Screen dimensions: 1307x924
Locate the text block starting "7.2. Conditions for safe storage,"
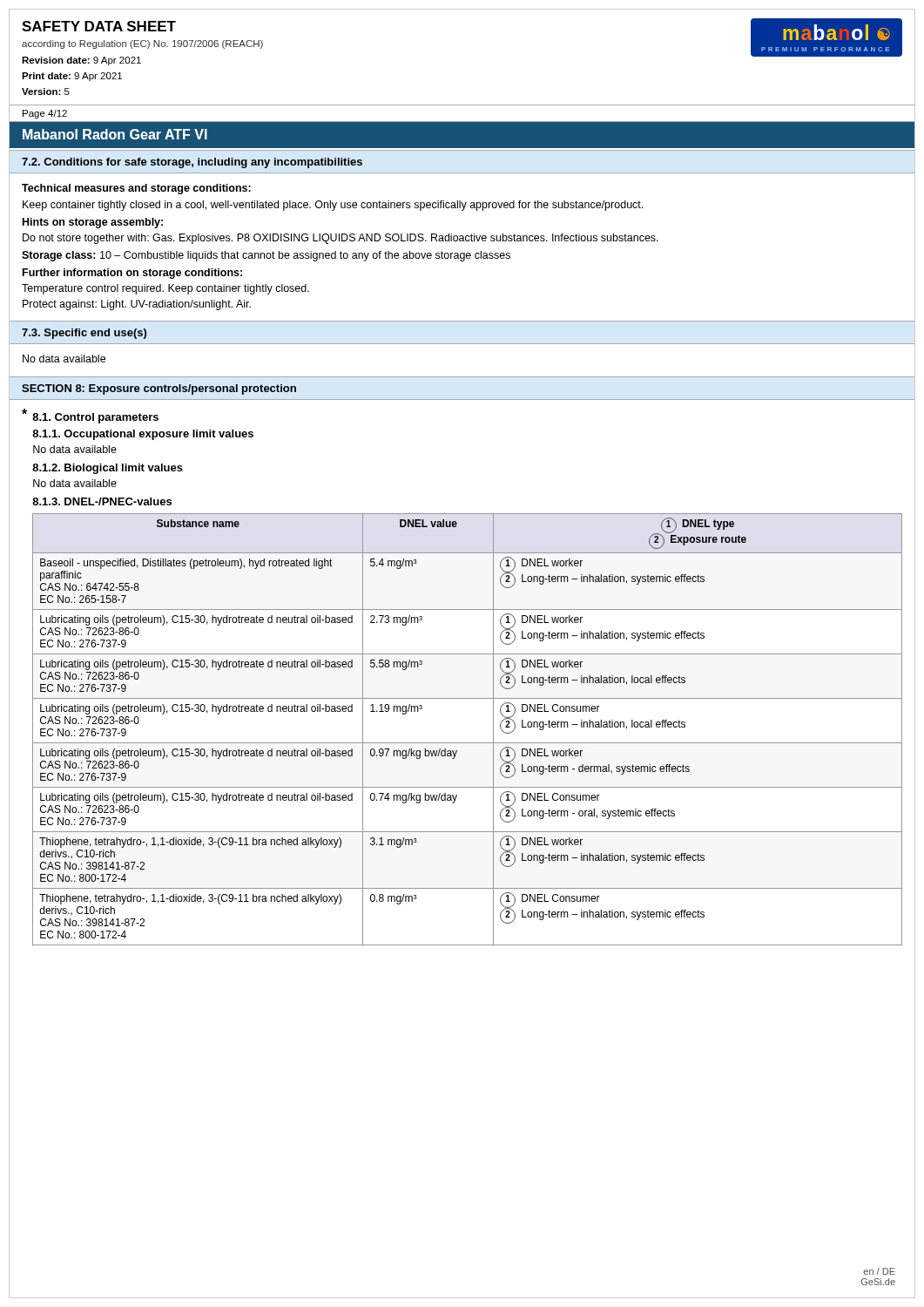click(192, 162)
